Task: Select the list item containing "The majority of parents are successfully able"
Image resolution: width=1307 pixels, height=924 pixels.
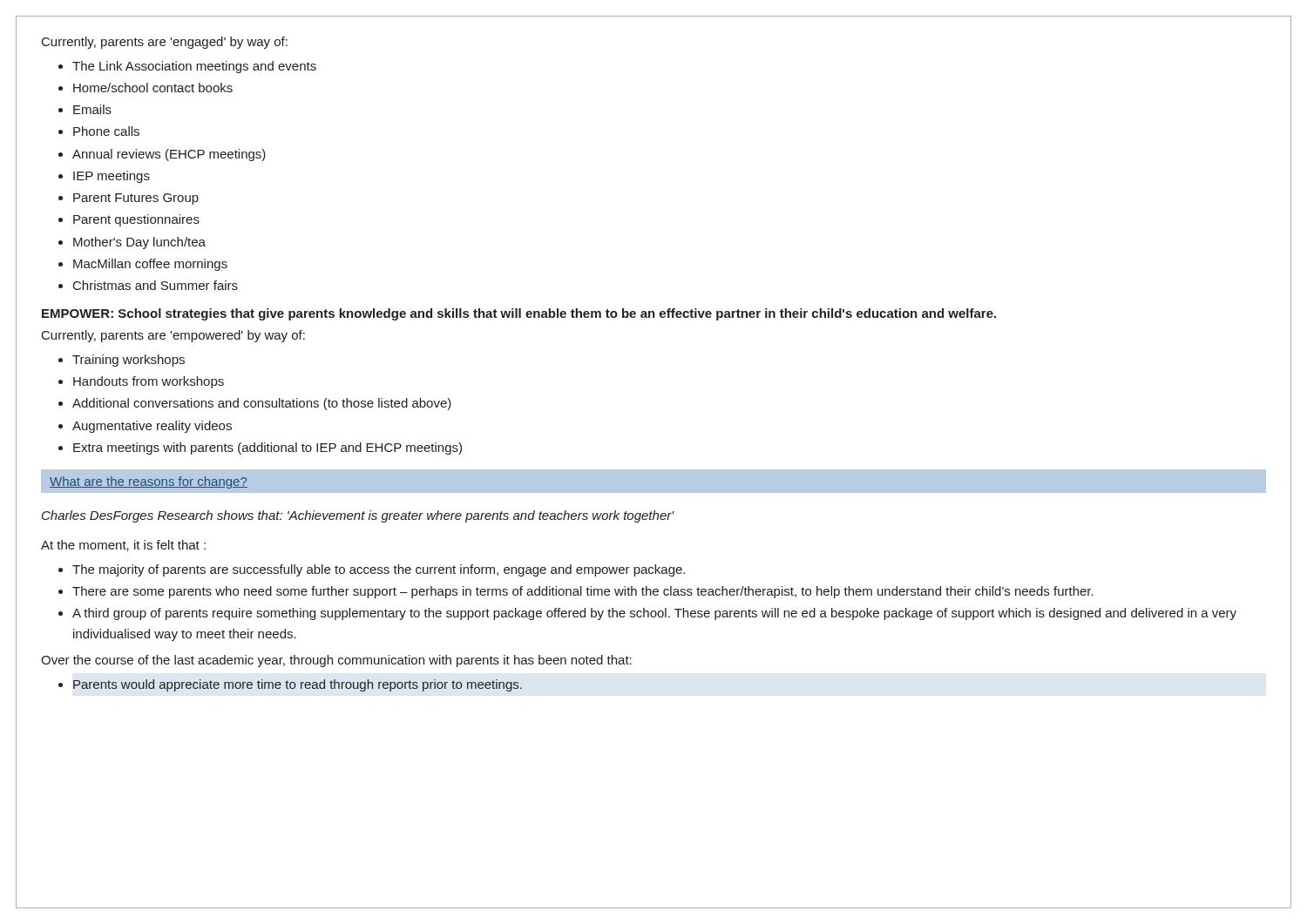Action: [379, 569]
